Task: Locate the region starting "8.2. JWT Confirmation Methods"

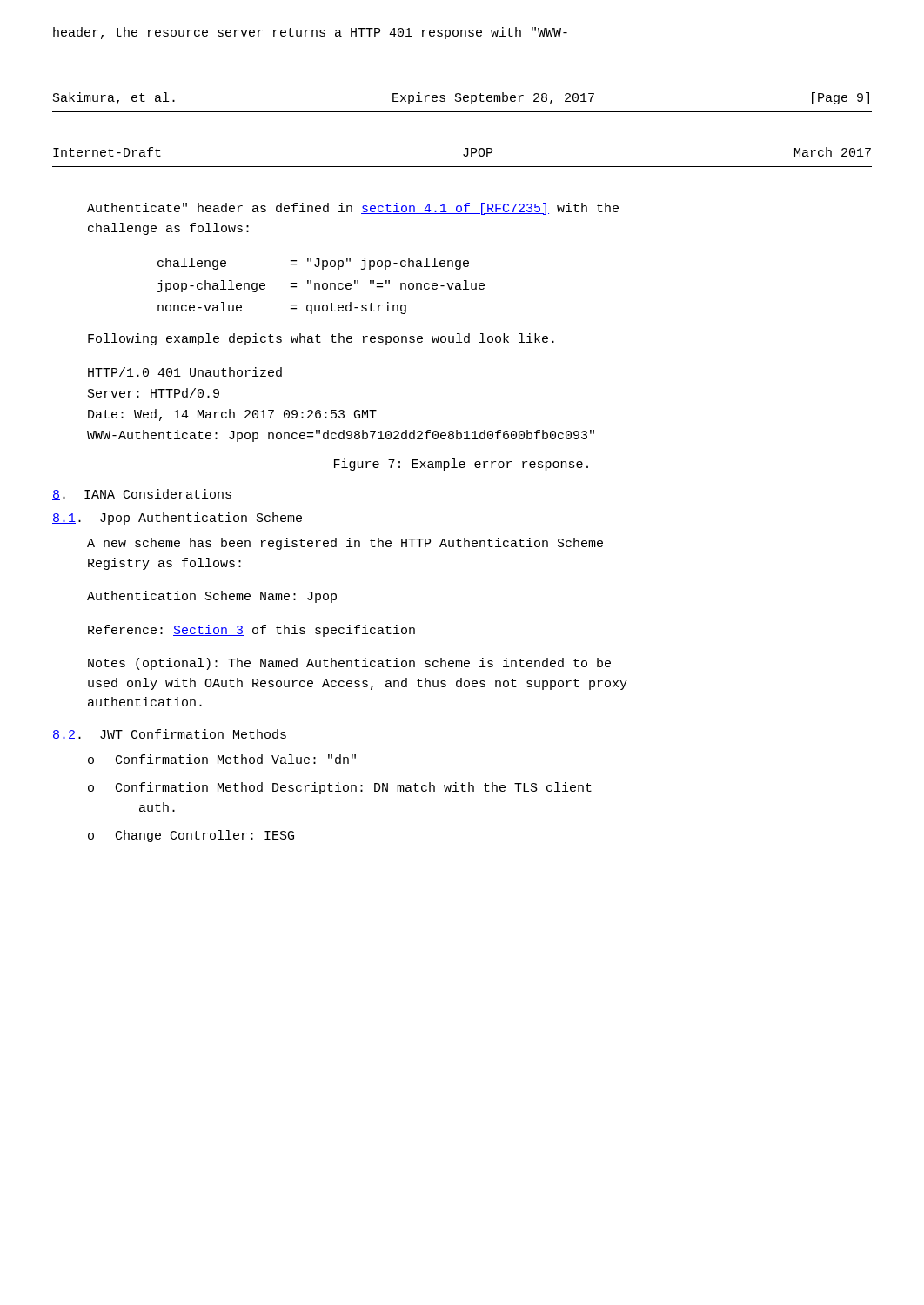Action: pyautogui.click(x=170, y=735)
